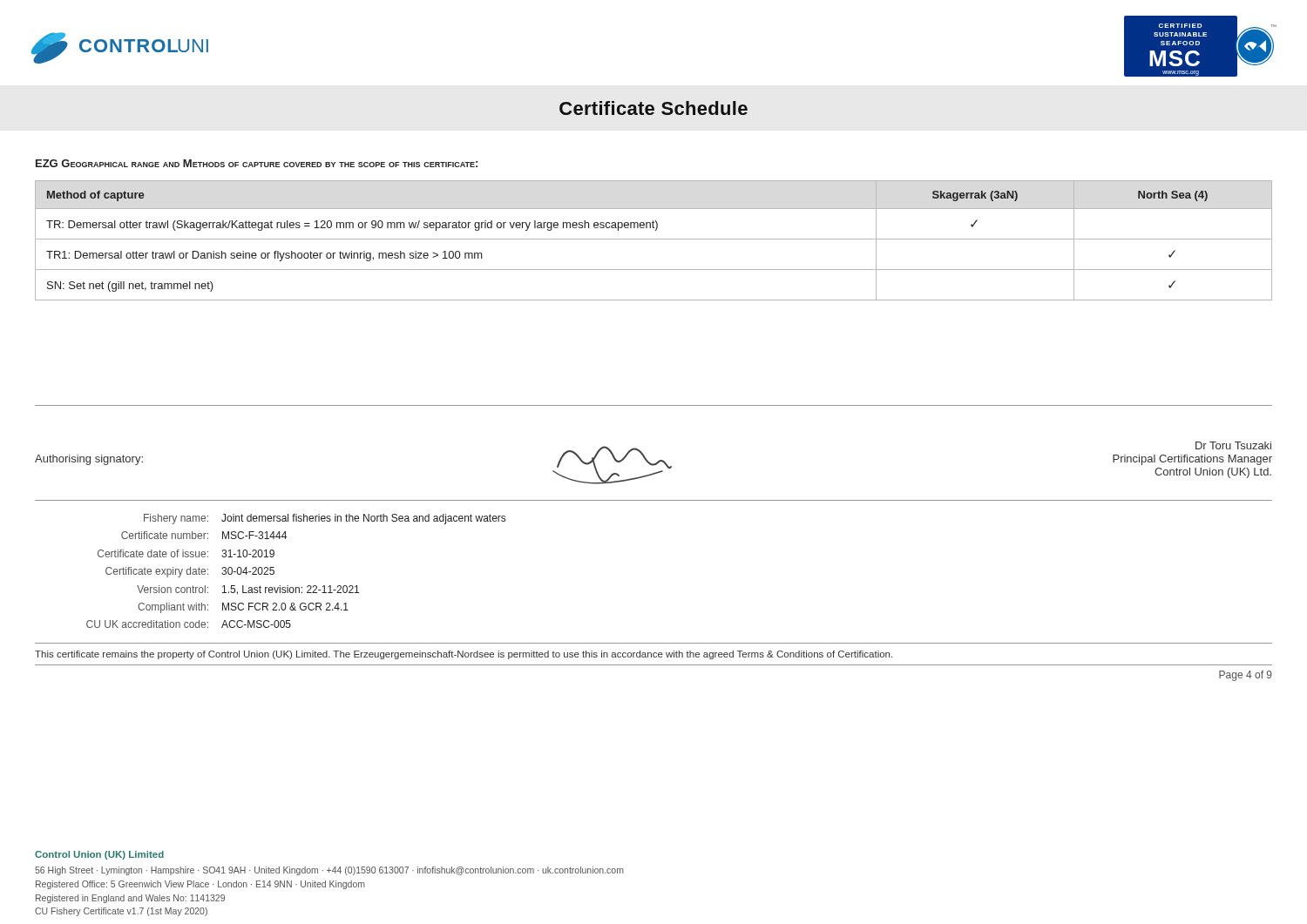Image resolution: width=1307 pixels, height=924 pixels.
Task: Click where it says "Certificate Schedule"
Action: point(654,108)
